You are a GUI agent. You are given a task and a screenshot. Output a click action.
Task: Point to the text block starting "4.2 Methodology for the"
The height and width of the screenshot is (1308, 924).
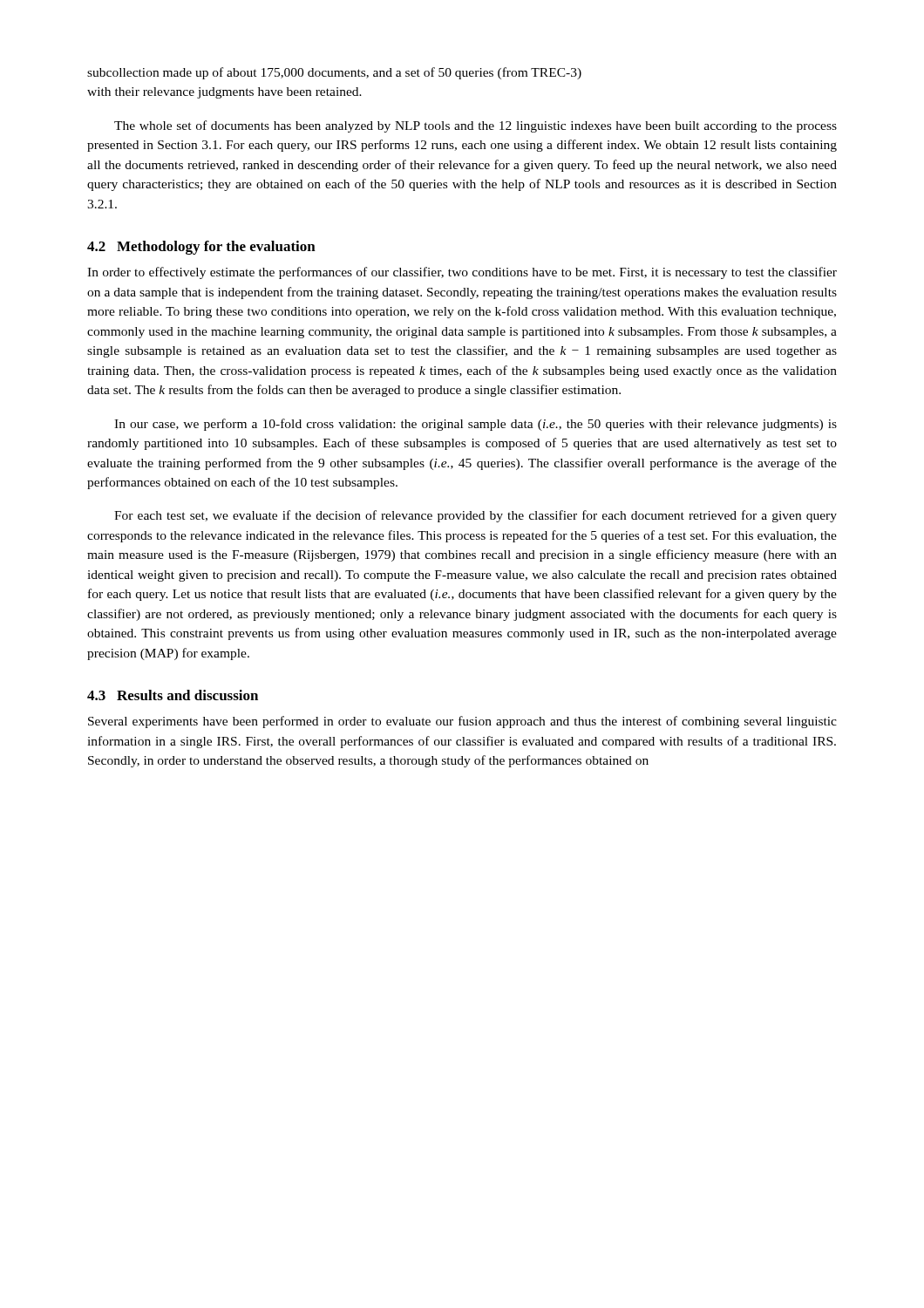201,247
